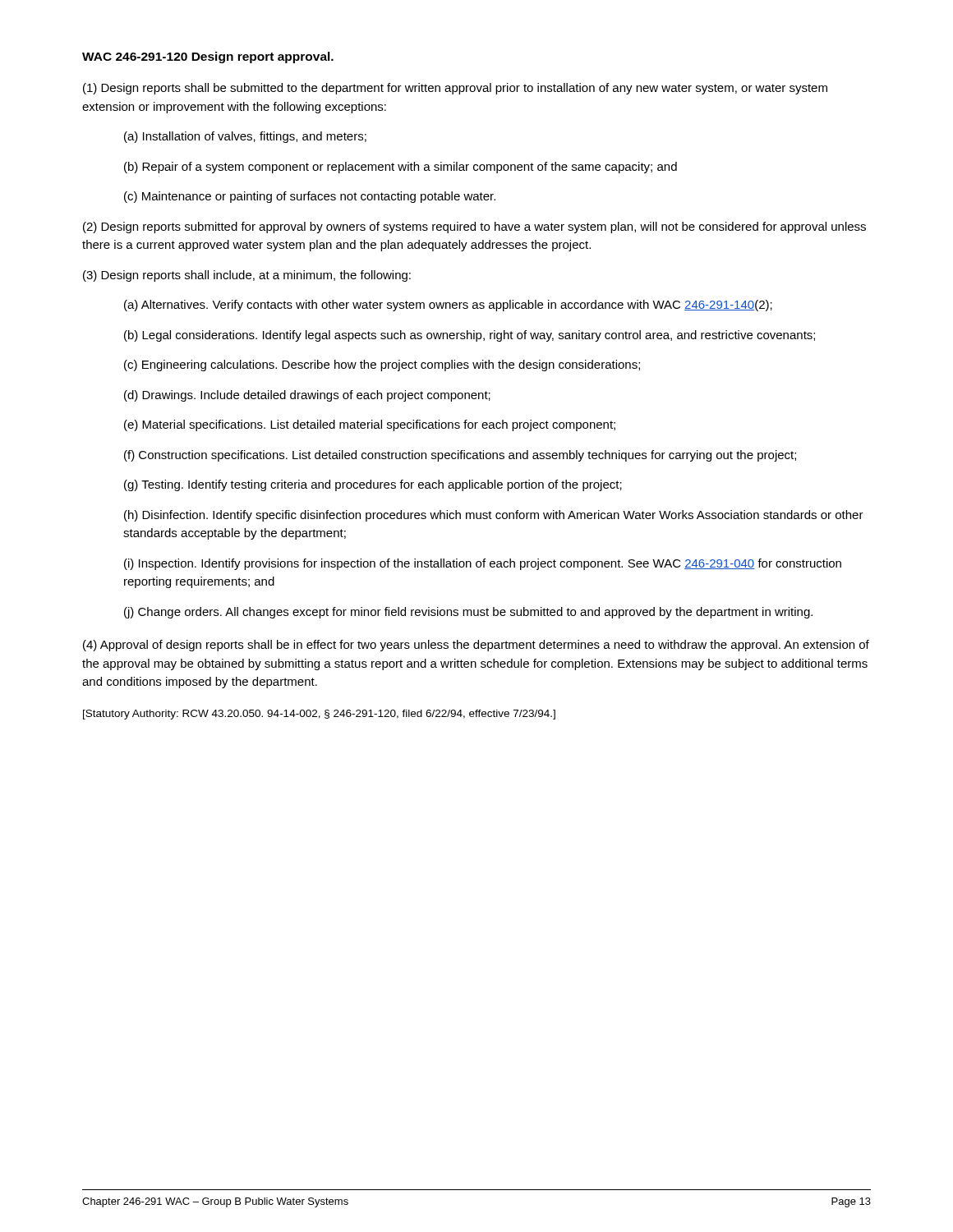Where is the passage that starts "(a) Installation of valves,"?
953x1232 pixels.
245,136
